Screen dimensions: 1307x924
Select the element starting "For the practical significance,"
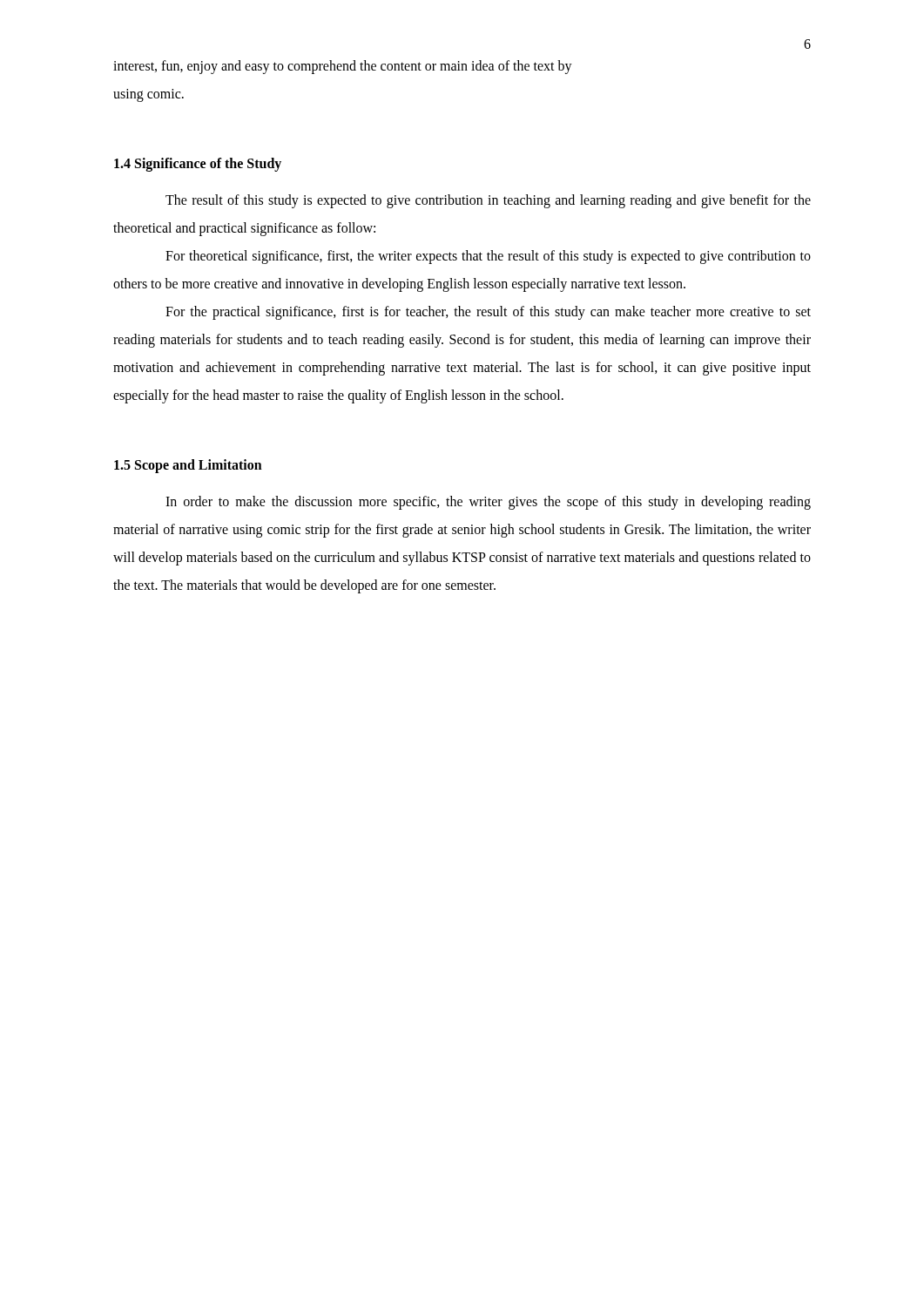click(x=462, y=353)
